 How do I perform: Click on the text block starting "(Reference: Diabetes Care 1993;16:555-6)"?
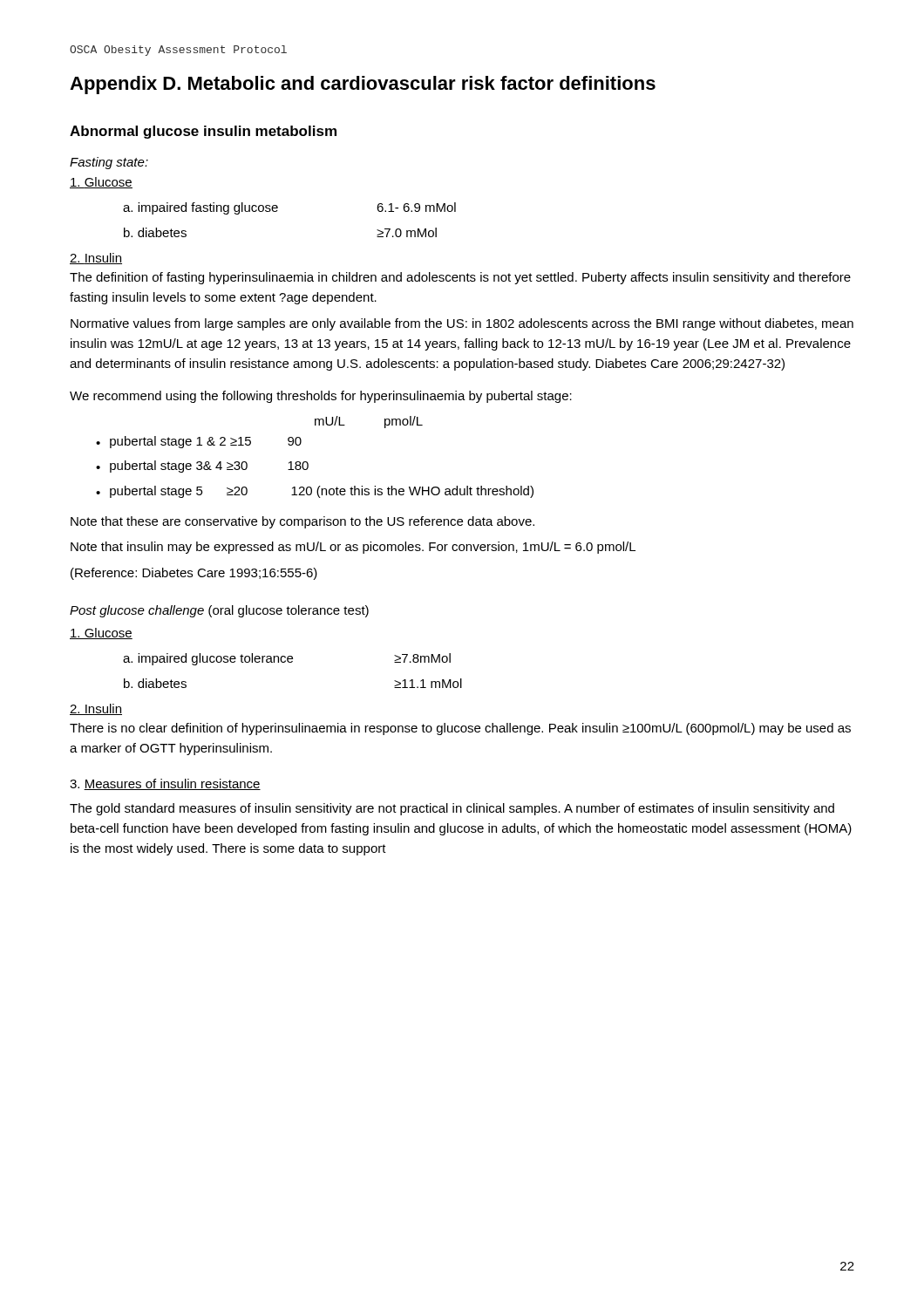tap(194, 574)
